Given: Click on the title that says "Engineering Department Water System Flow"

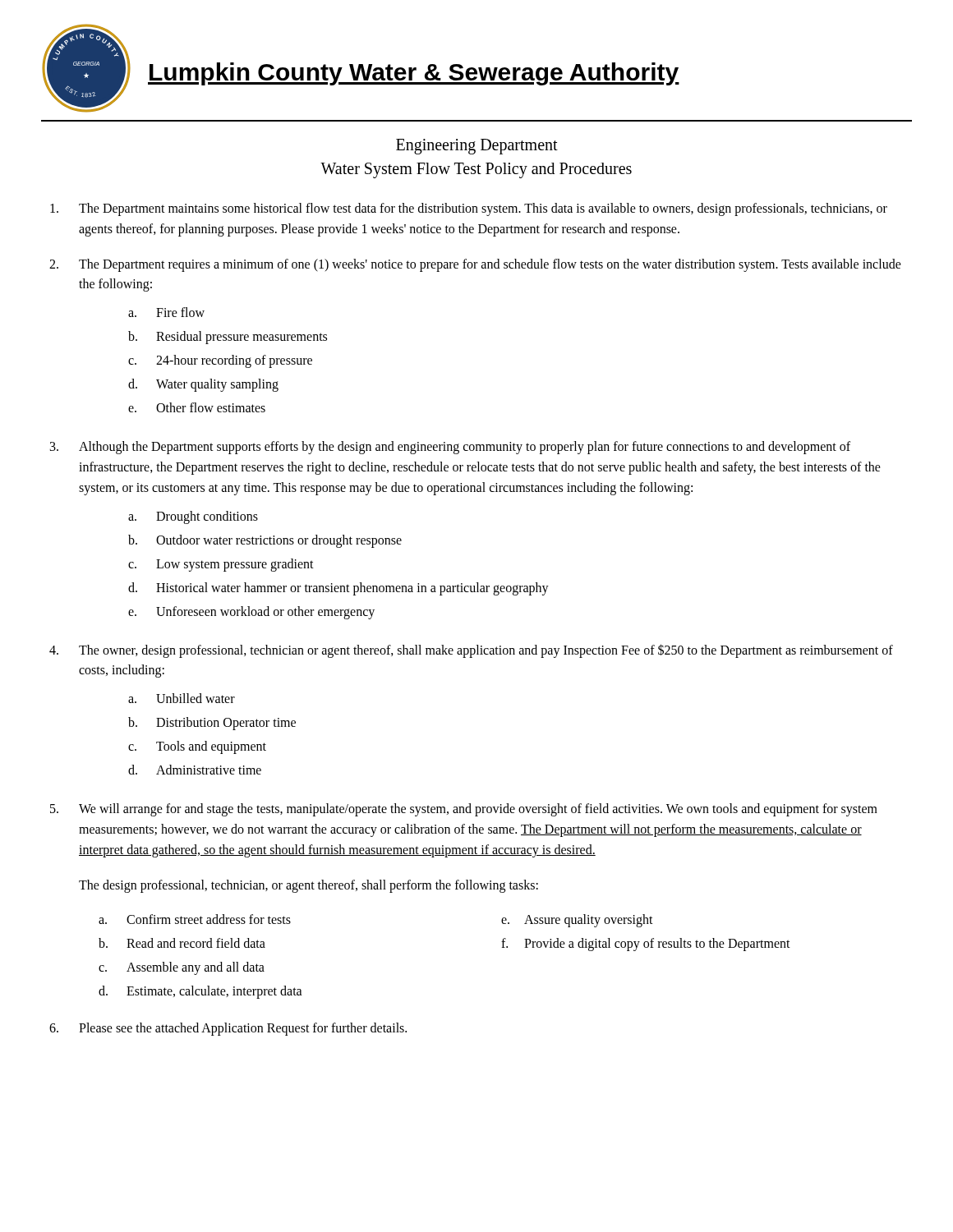Looking at the screenshot, I should (476, 156).
